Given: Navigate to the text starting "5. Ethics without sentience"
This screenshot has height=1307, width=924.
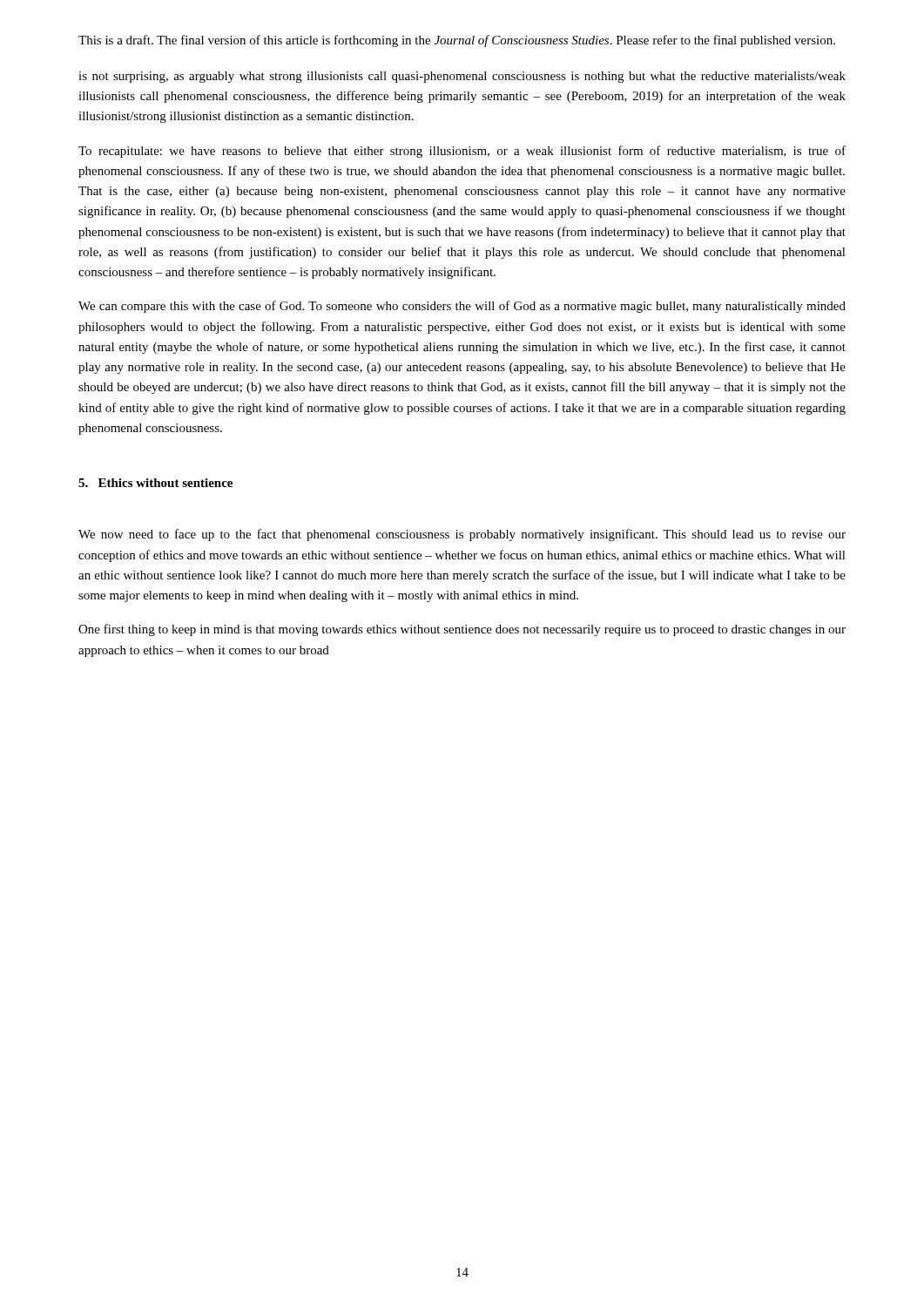Looking at the screenshot, I should 156,483.
